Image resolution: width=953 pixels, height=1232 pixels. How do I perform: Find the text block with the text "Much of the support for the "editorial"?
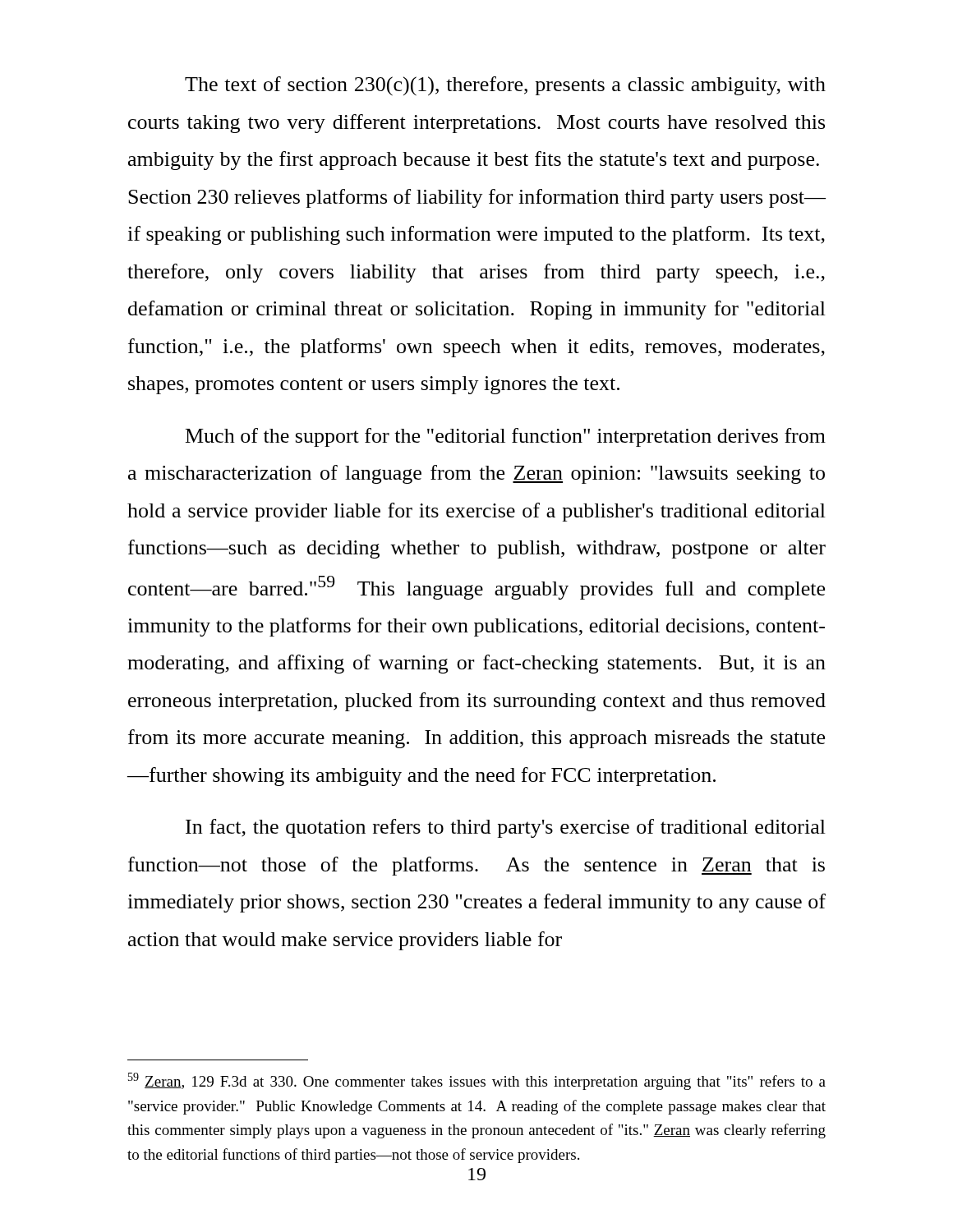tap(476, 605)
